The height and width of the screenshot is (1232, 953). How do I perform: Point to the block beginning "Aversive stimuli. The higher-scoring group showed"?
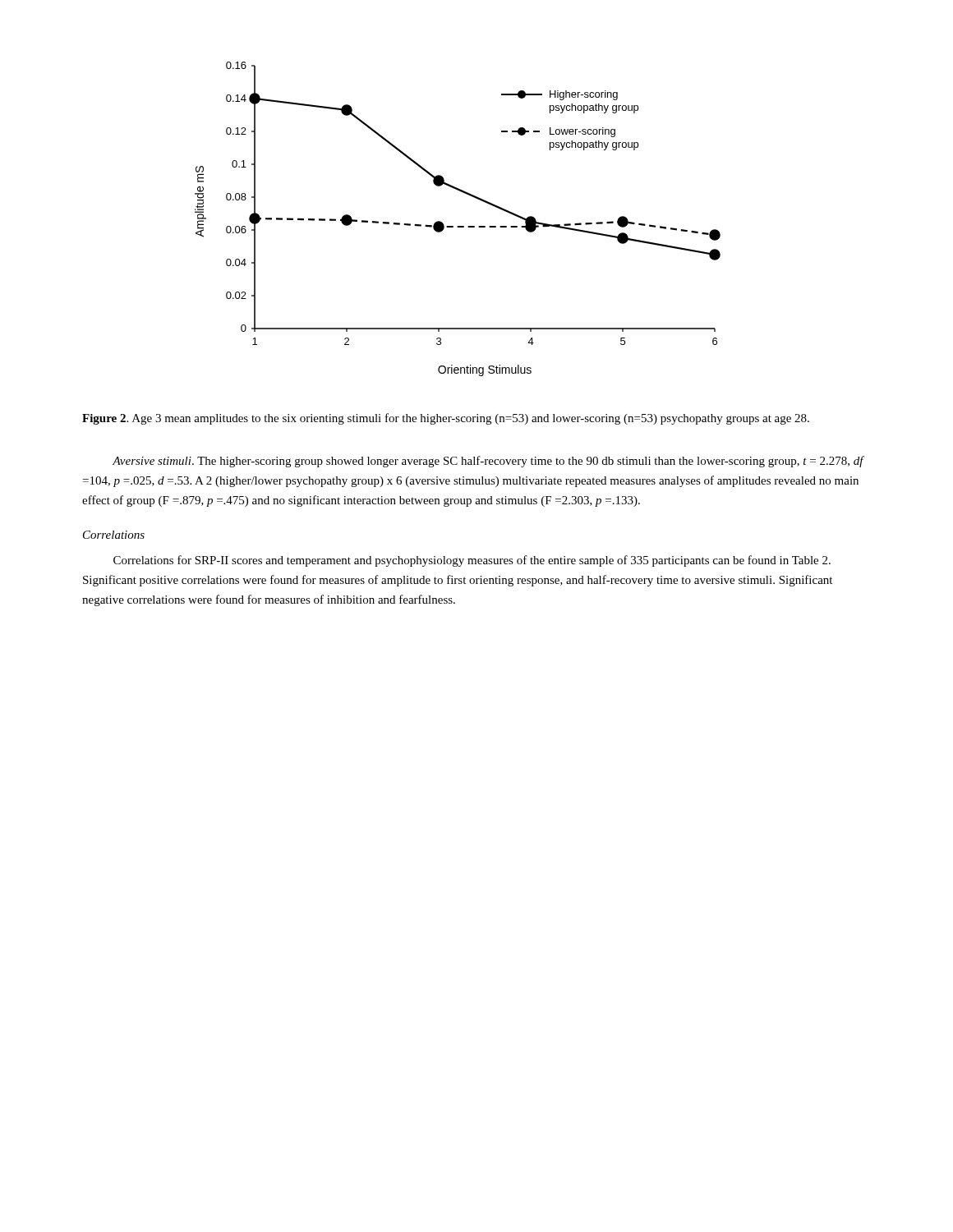click(x=473, y=480)
